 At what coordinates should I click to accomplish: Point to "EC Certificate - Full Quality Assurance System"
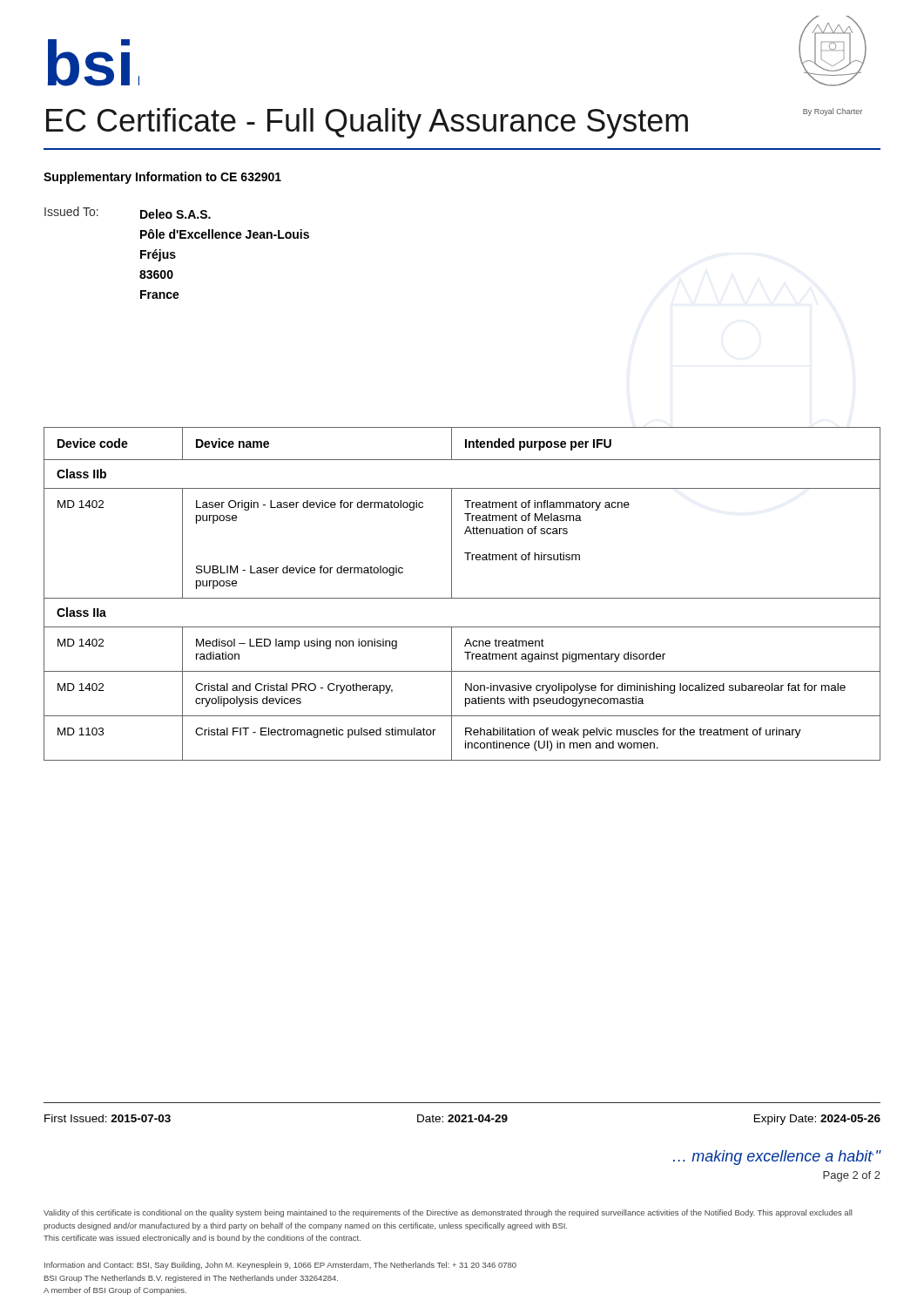point(367,121)
